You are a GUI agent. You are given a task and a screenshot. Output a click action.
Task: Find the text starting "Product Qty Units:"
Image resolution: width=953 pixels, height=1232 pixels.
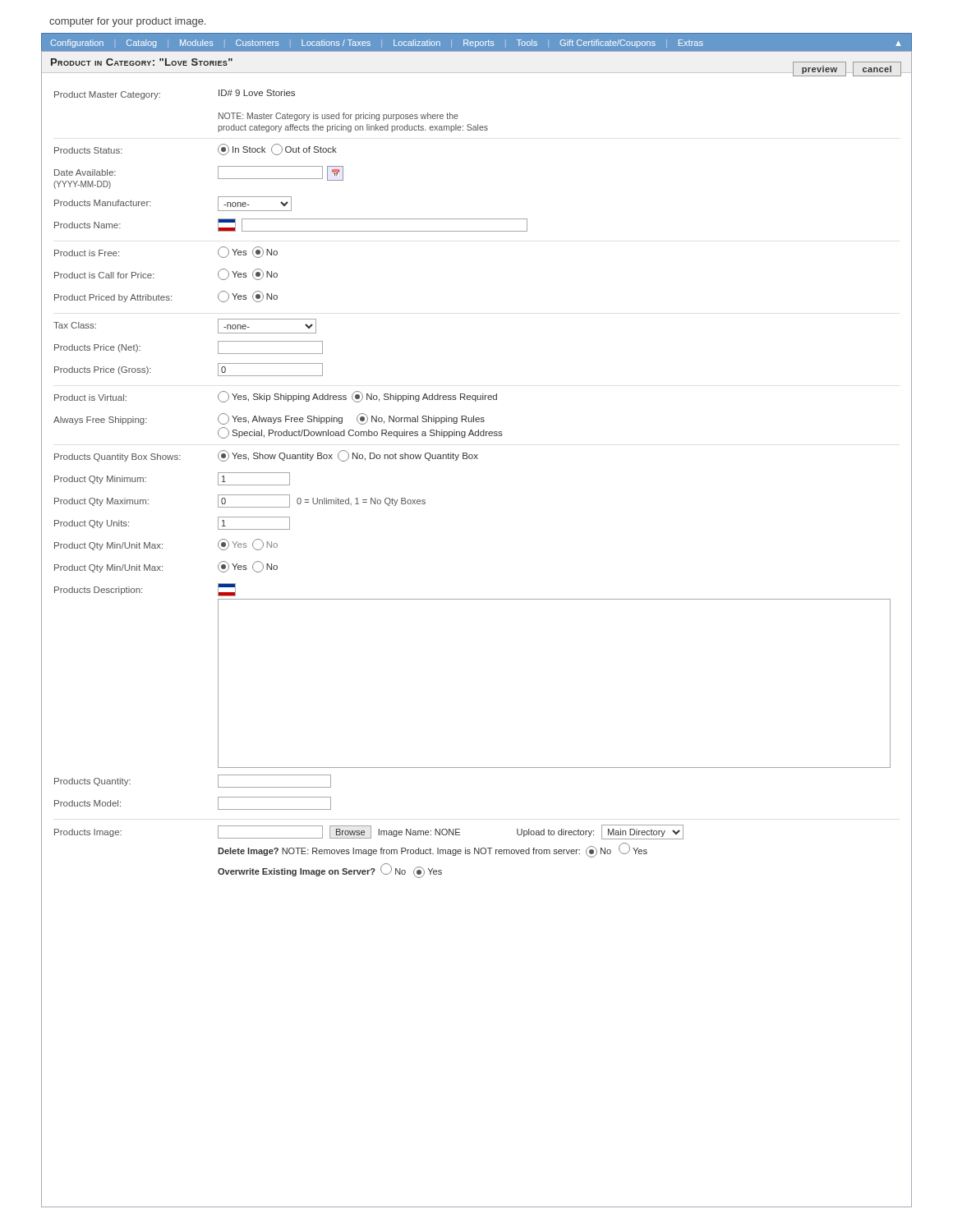(x=90, y=523)
